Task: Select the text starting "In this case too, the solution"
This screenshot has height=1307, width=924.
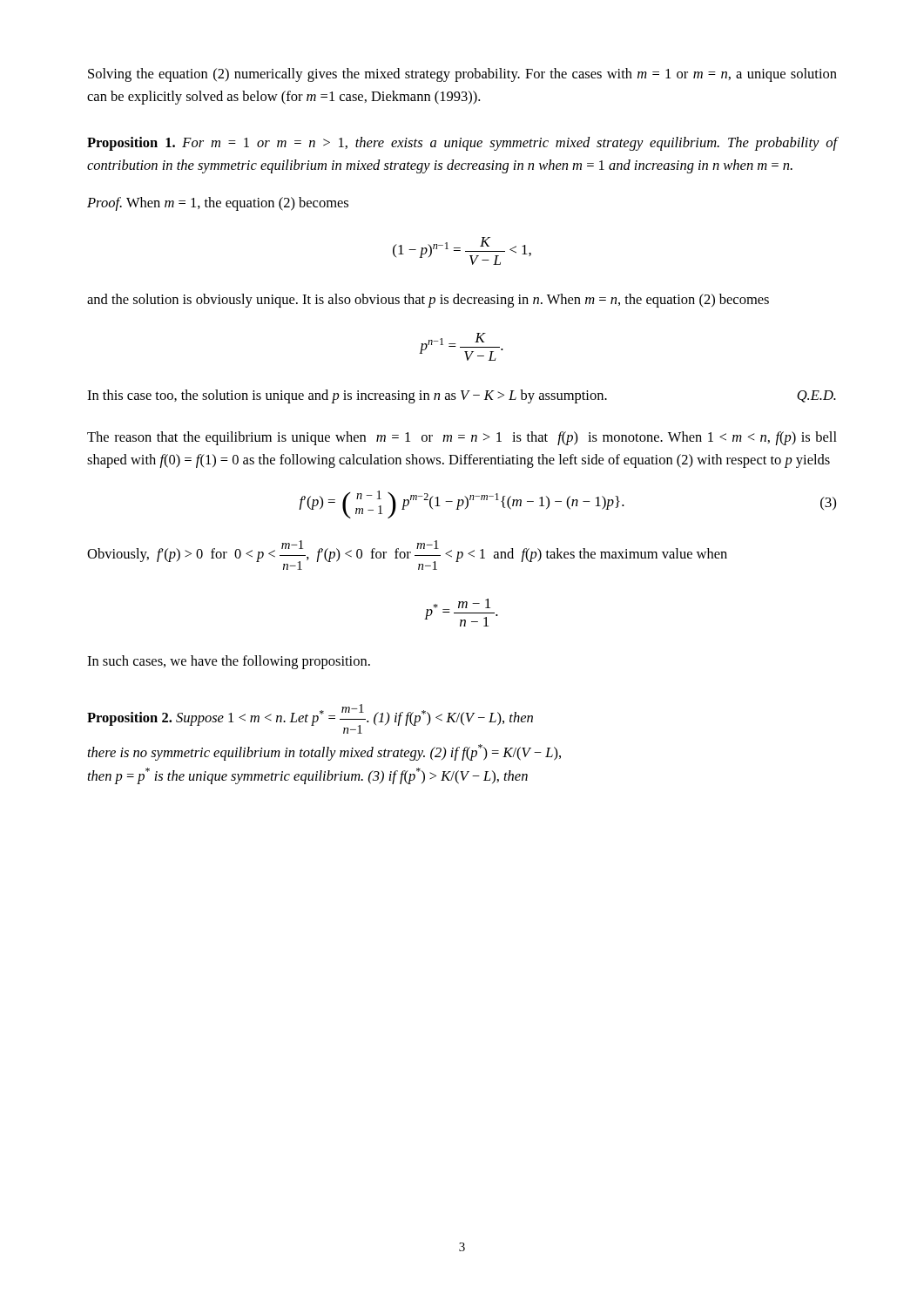Action: (x=462, y=396)
